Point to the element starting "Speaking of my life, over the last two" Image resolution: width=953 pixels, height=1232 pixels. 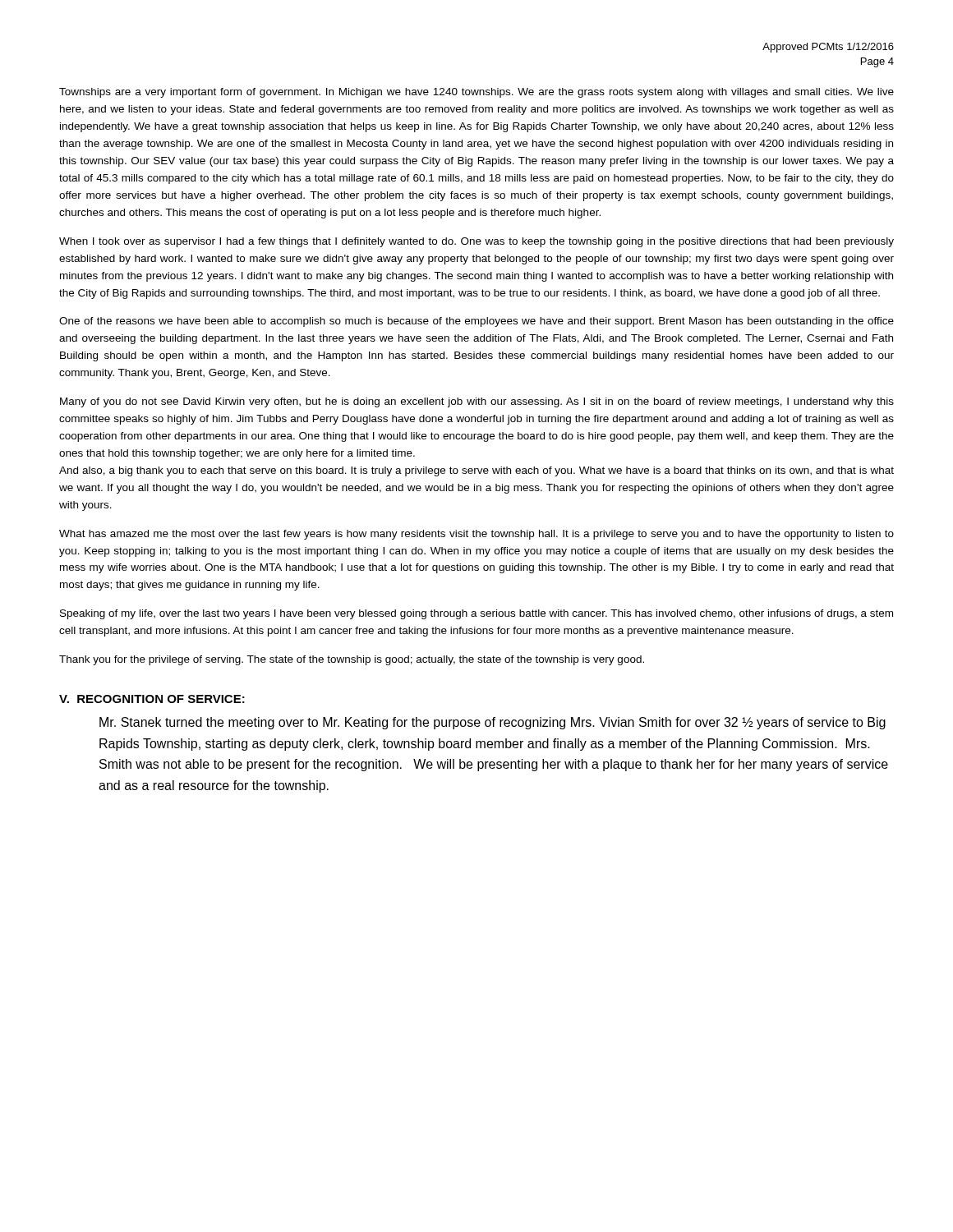tap(476, 622)
